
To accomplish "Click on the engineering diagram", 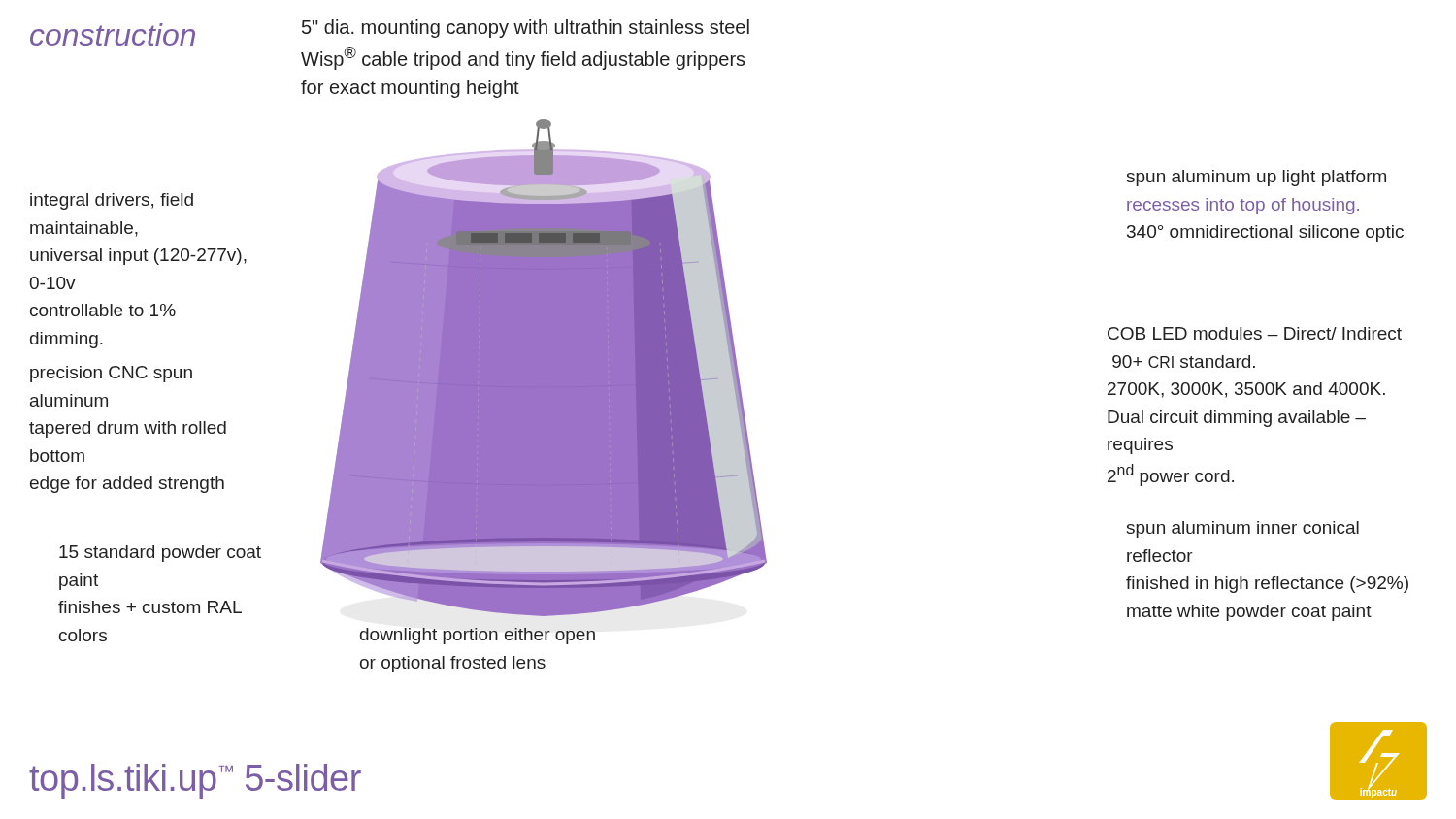I will (544, 369).
